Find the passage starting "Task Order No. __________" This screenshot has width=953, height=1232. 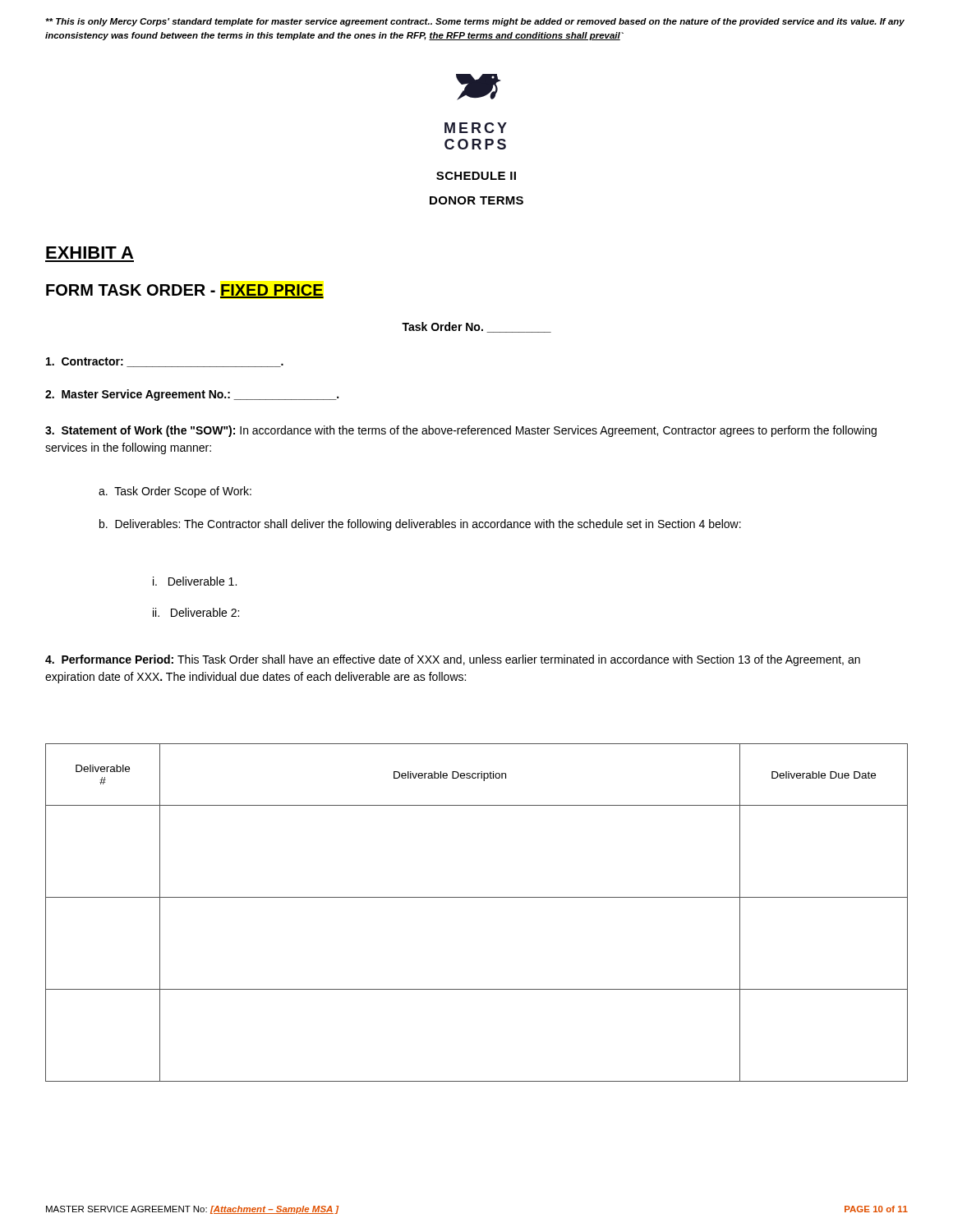click(476, 327)
